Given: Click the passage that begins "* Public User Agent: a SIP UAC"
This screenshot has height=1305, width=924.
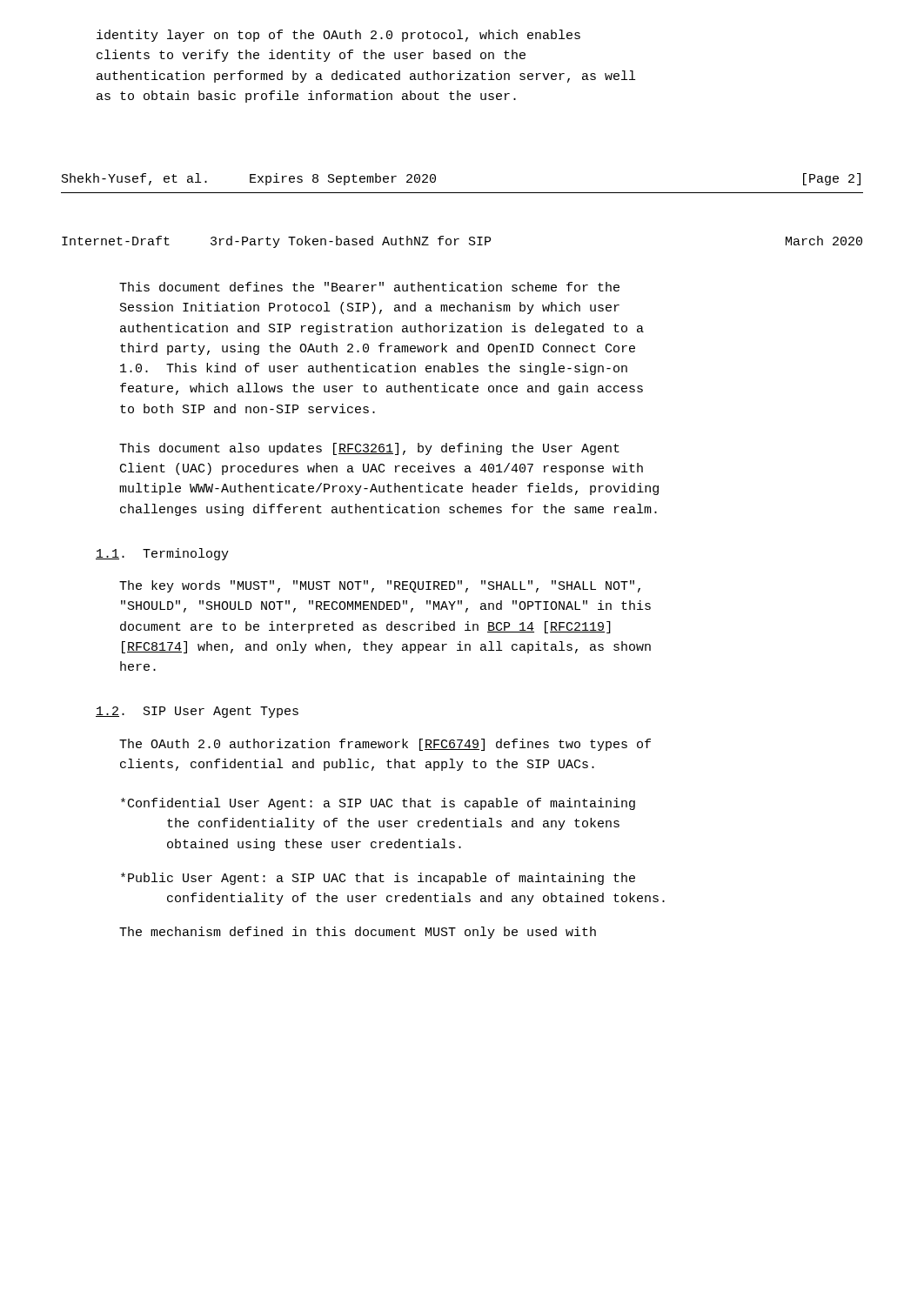Looking at the screenshot, I should 466,889.
